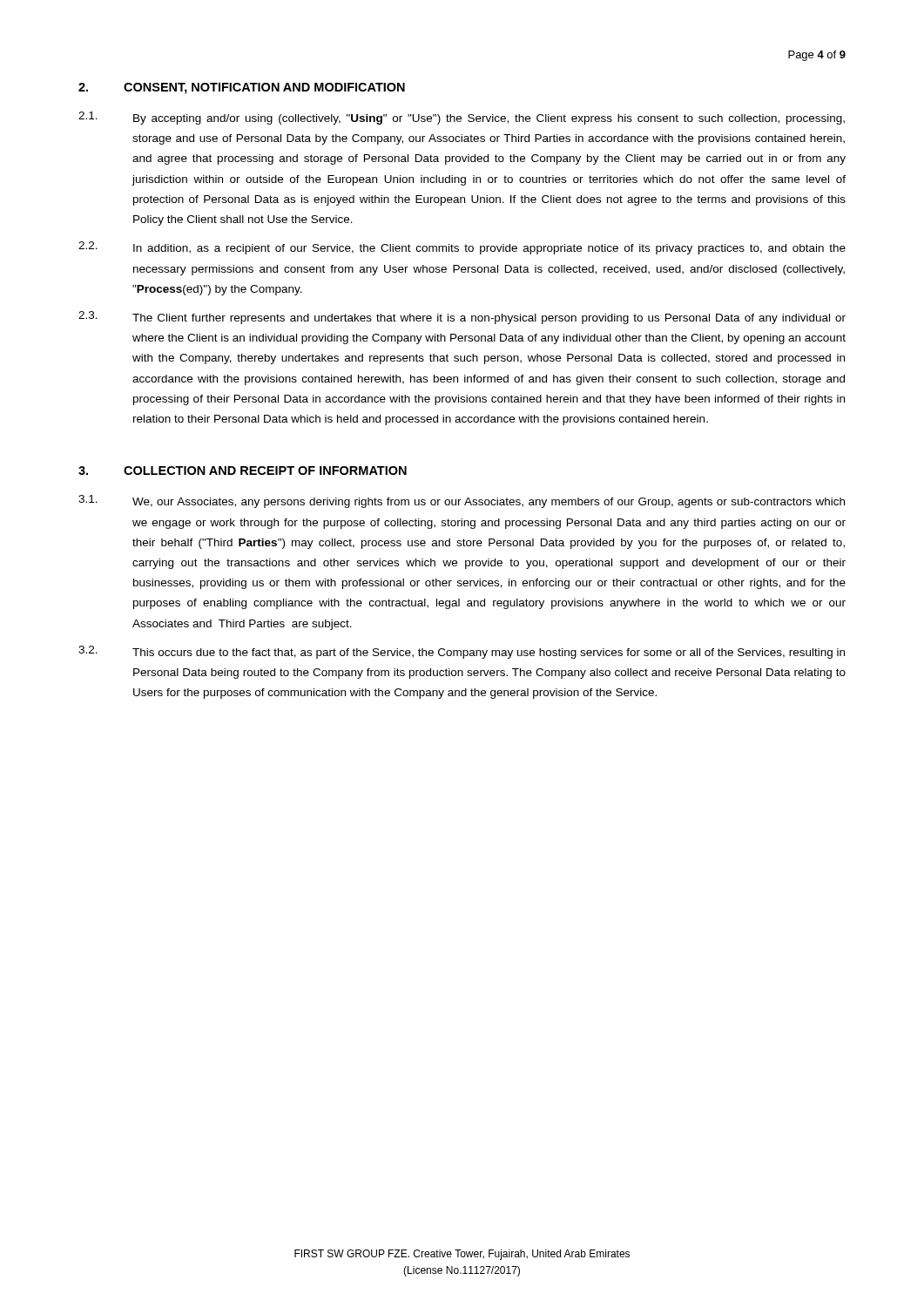
Task: Select the text starting "3.2. This occurs due"
Action: point(462,672)
